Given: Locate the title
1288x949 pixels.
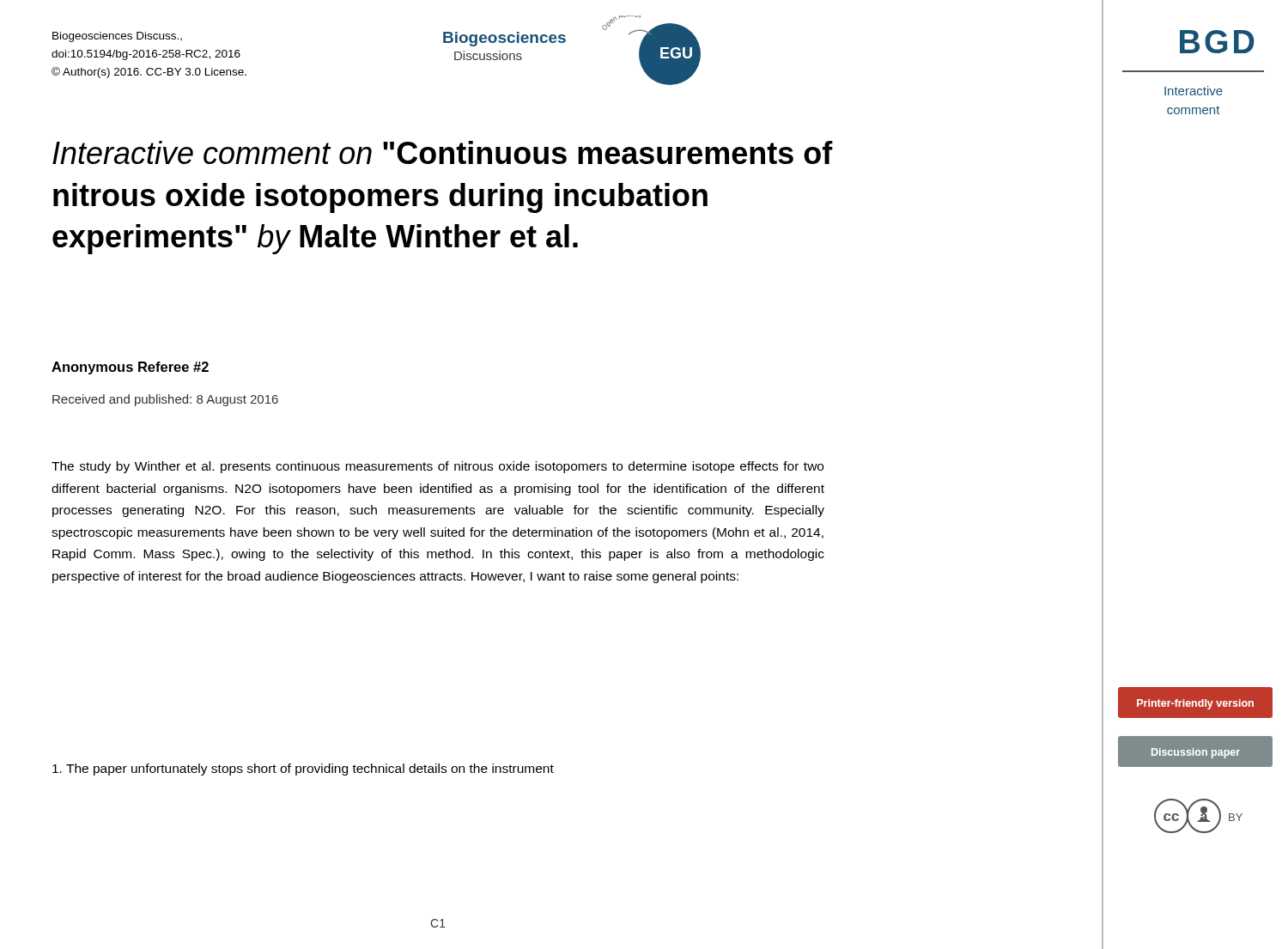Looking at the screenshot, I should 451,196.
